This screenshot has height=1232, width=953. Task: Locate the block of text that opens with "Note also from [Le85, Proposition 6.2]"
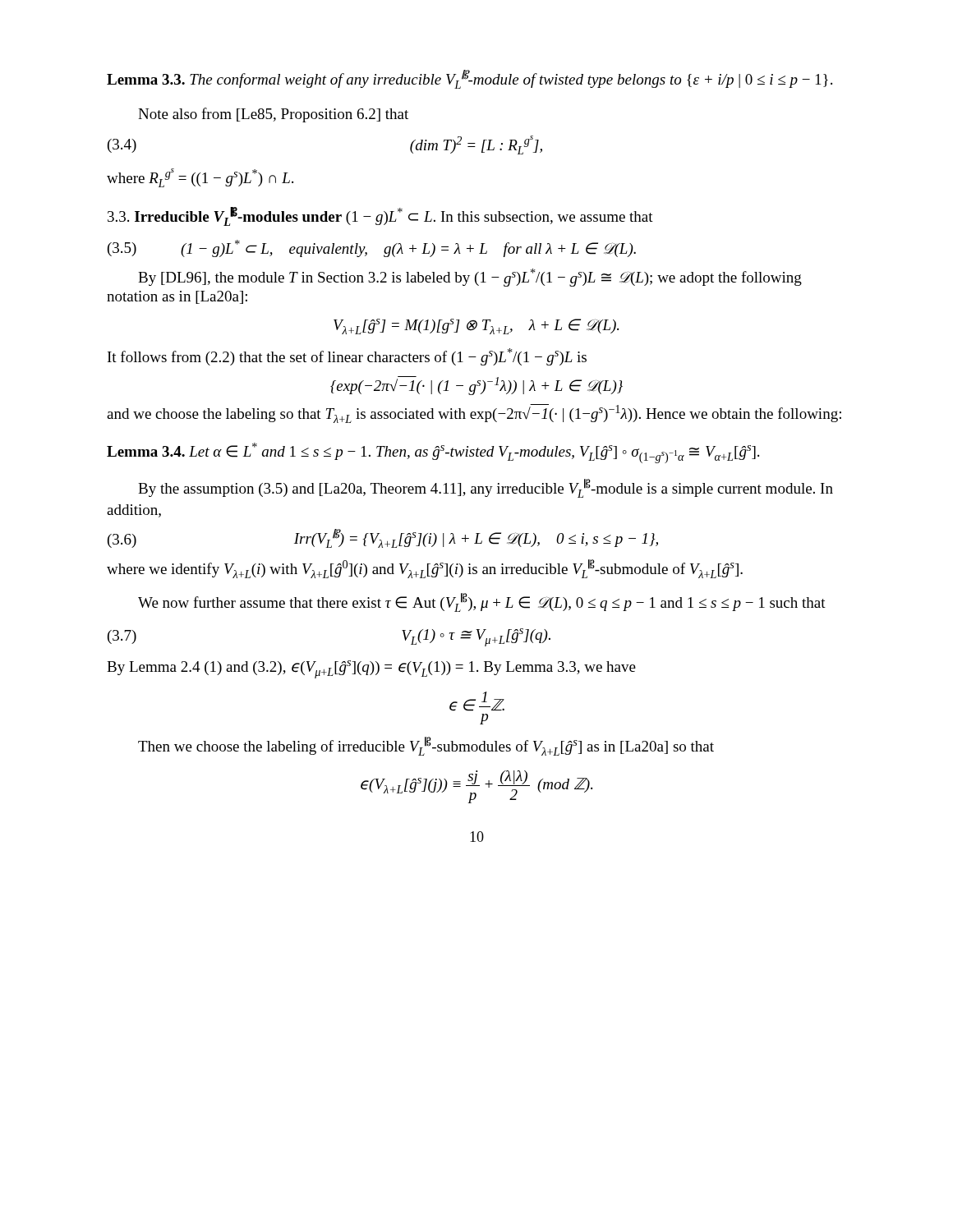[273, 114]
